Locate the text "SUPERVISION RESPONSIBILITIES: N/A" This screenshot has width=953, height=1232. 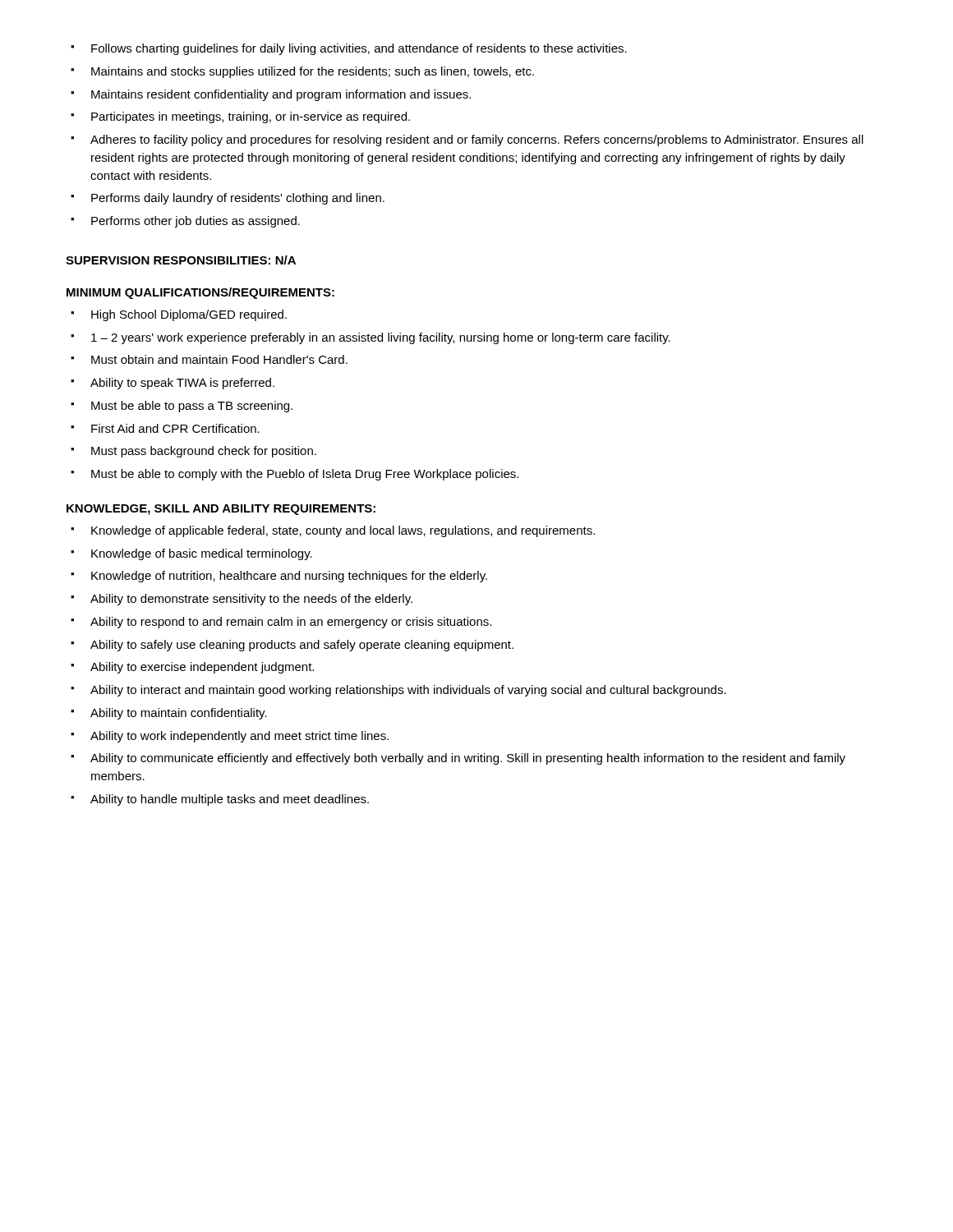point(181,260)
